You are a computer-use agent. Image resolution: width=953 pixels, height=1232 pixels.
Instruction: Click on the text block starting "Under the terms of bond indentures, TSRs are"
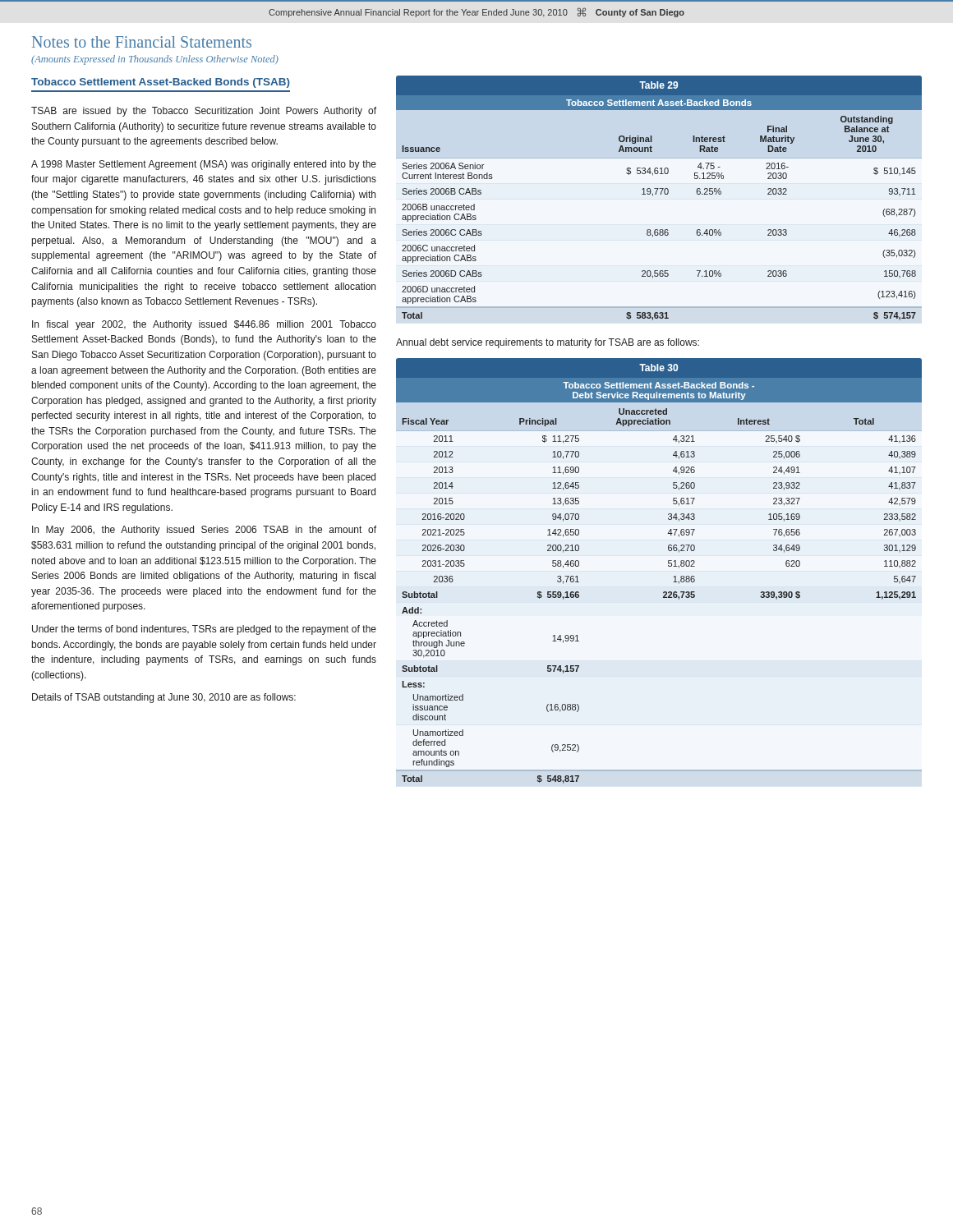point(204,652)
